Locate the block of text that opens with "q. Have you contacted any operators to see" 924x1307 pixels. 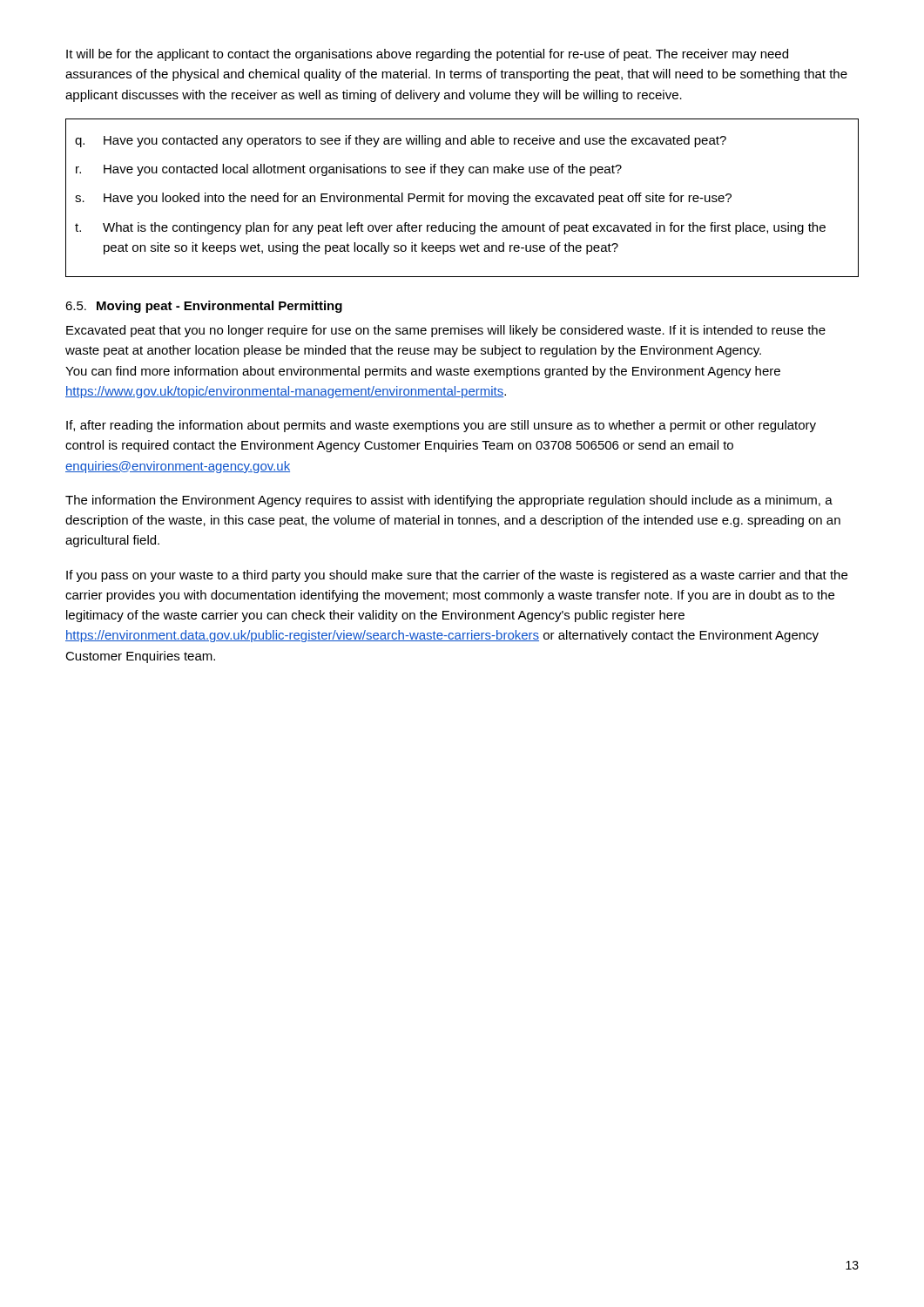[459, 140]
